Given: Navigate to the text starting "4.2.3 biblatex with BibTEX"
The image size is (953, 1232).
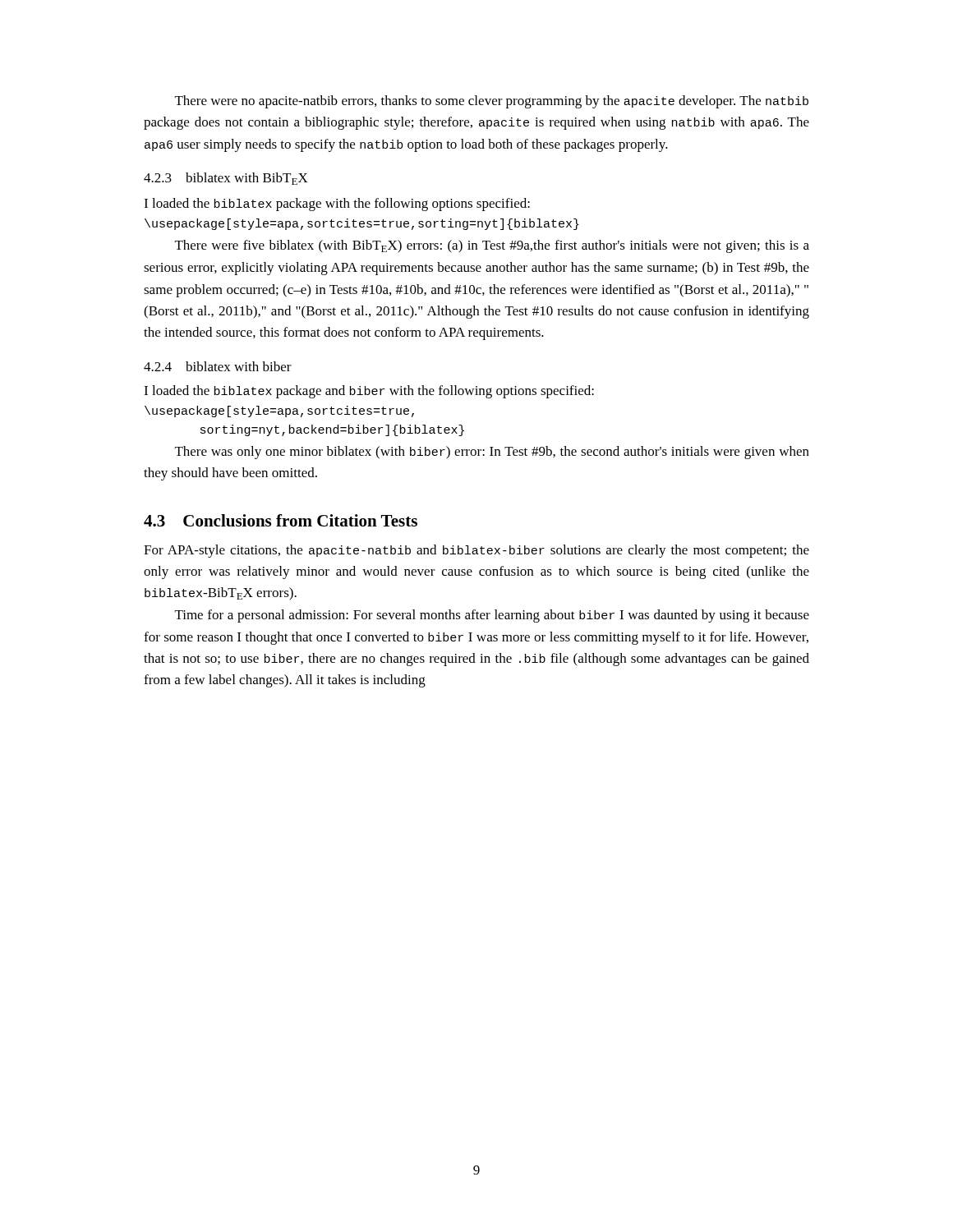Looking at the screenshot, I should (226, 179).
